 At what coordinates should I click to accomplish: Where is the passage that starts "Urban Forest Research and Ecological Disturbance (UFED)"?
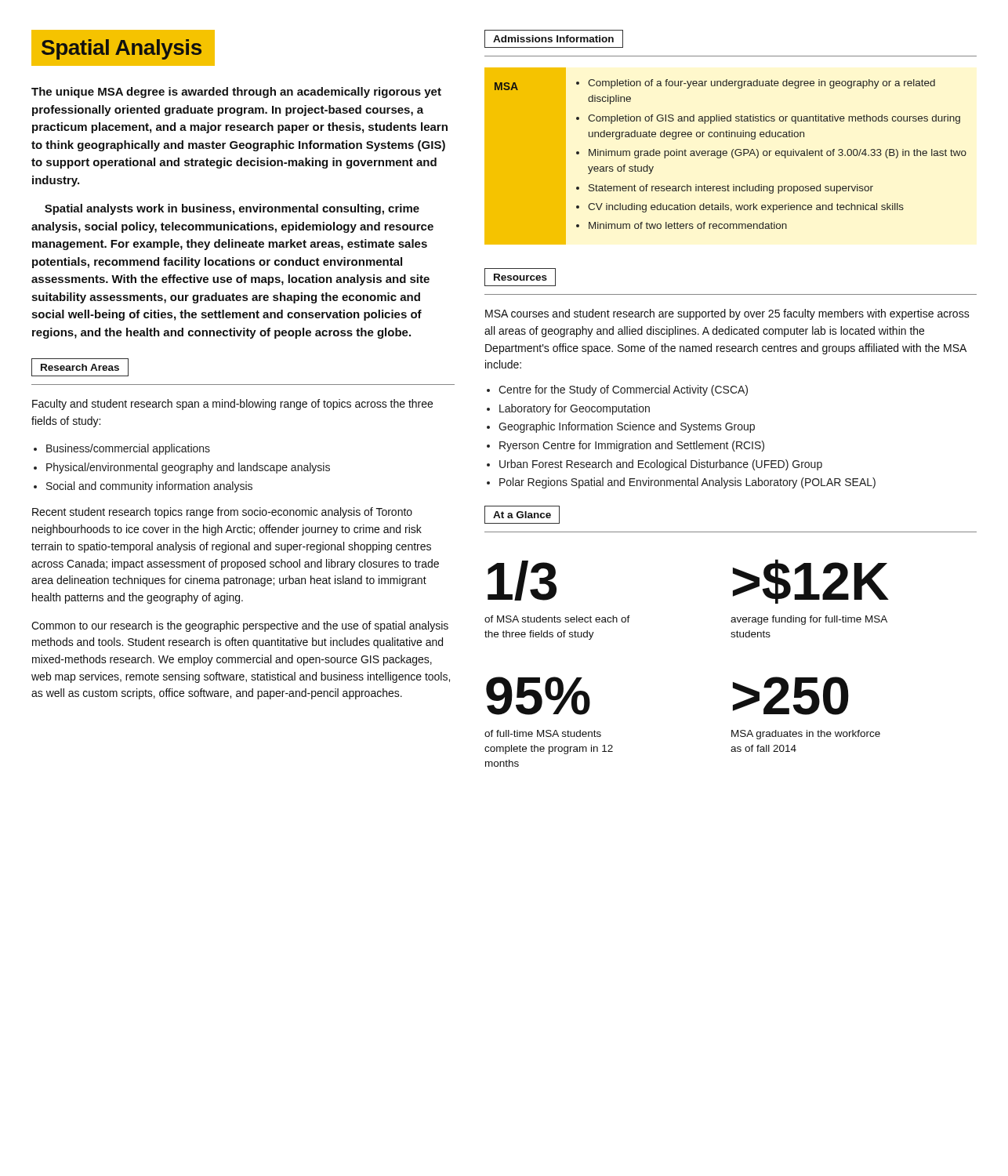tap(731, 465)
